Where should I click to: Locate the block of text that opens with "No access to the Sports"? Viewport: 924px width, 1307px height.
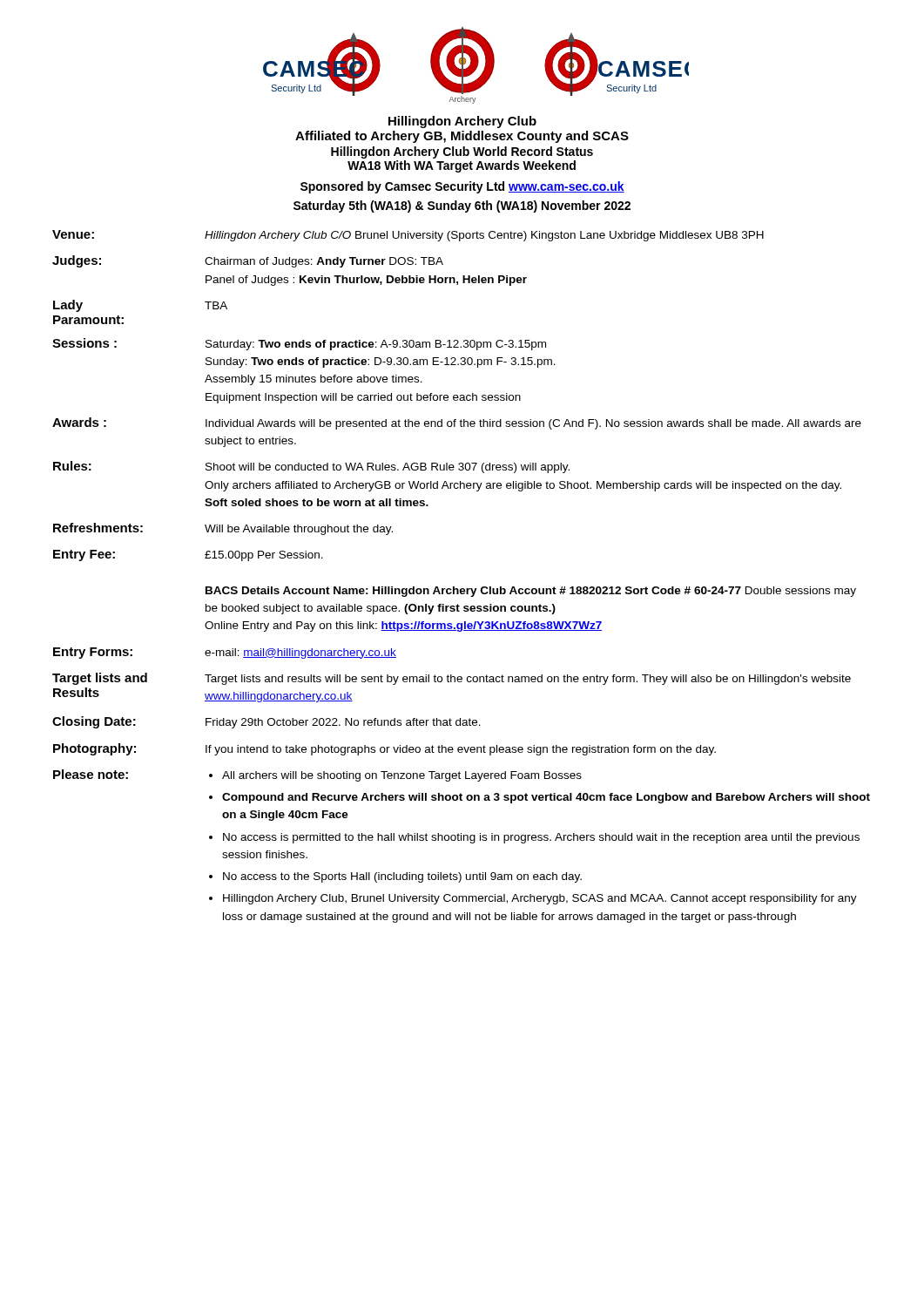402,876
